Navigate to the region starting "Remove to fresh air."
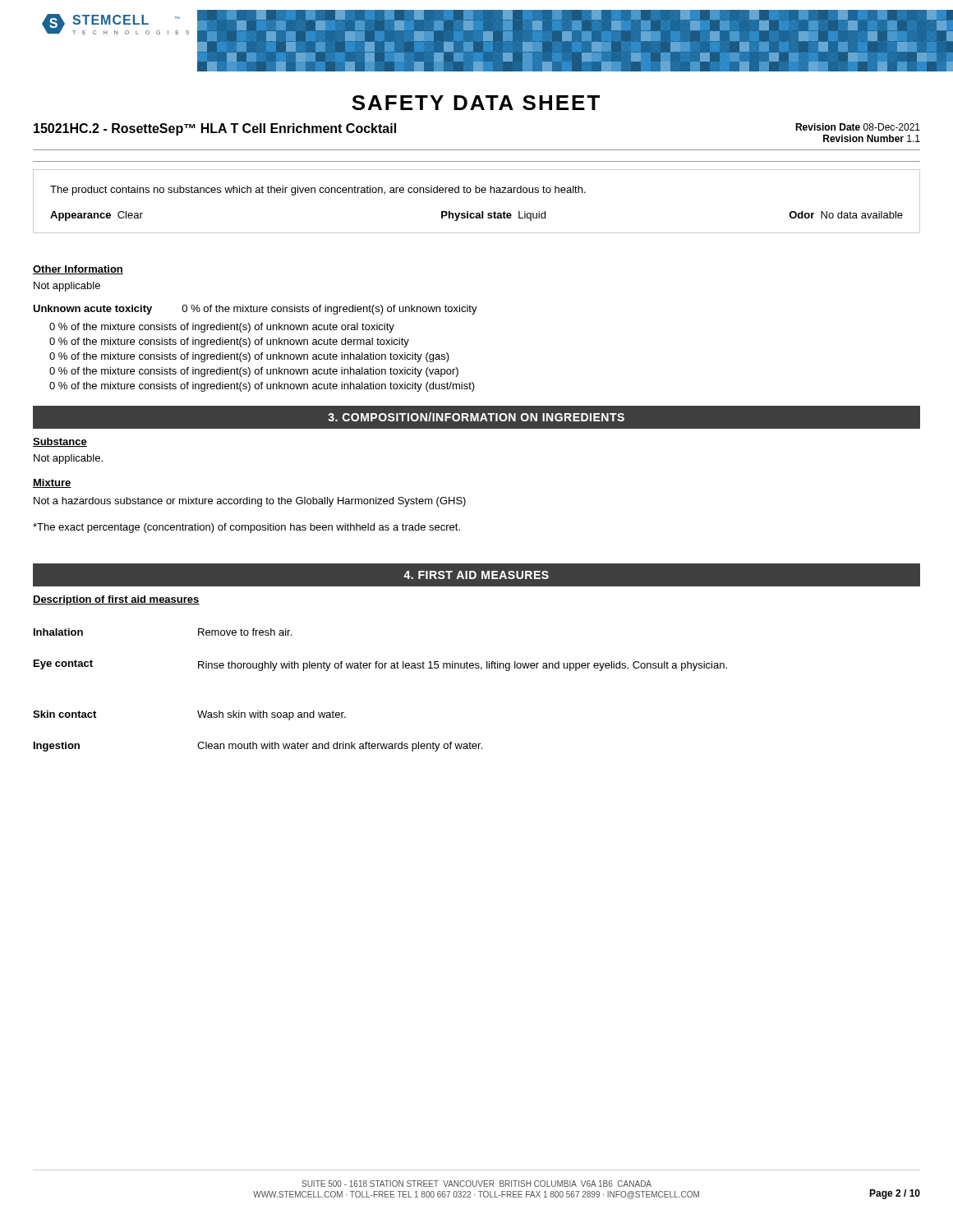 point(245,632)
